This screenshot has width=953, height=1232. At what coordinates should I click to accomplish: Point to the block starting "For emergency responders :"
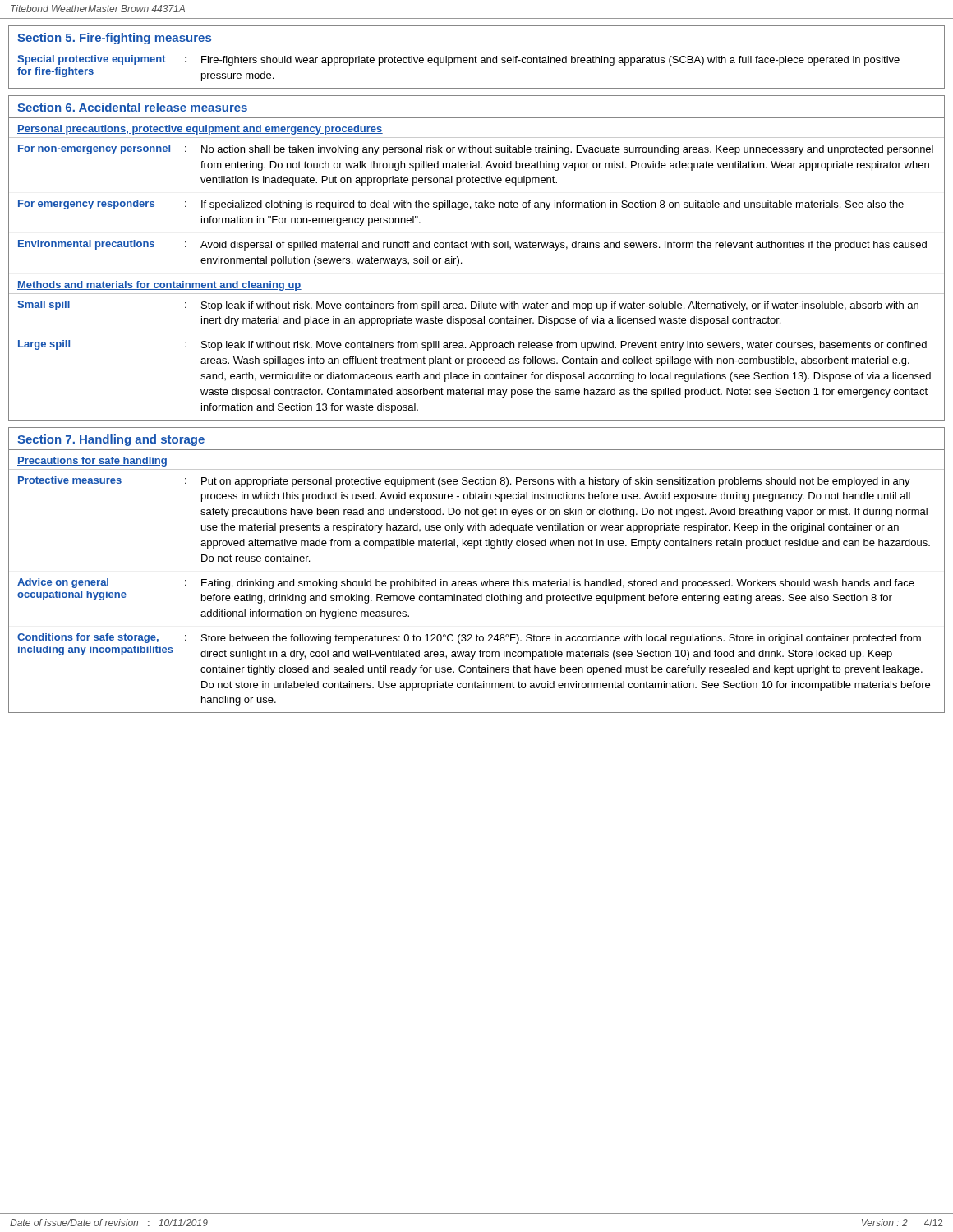[x=476, y=213]
